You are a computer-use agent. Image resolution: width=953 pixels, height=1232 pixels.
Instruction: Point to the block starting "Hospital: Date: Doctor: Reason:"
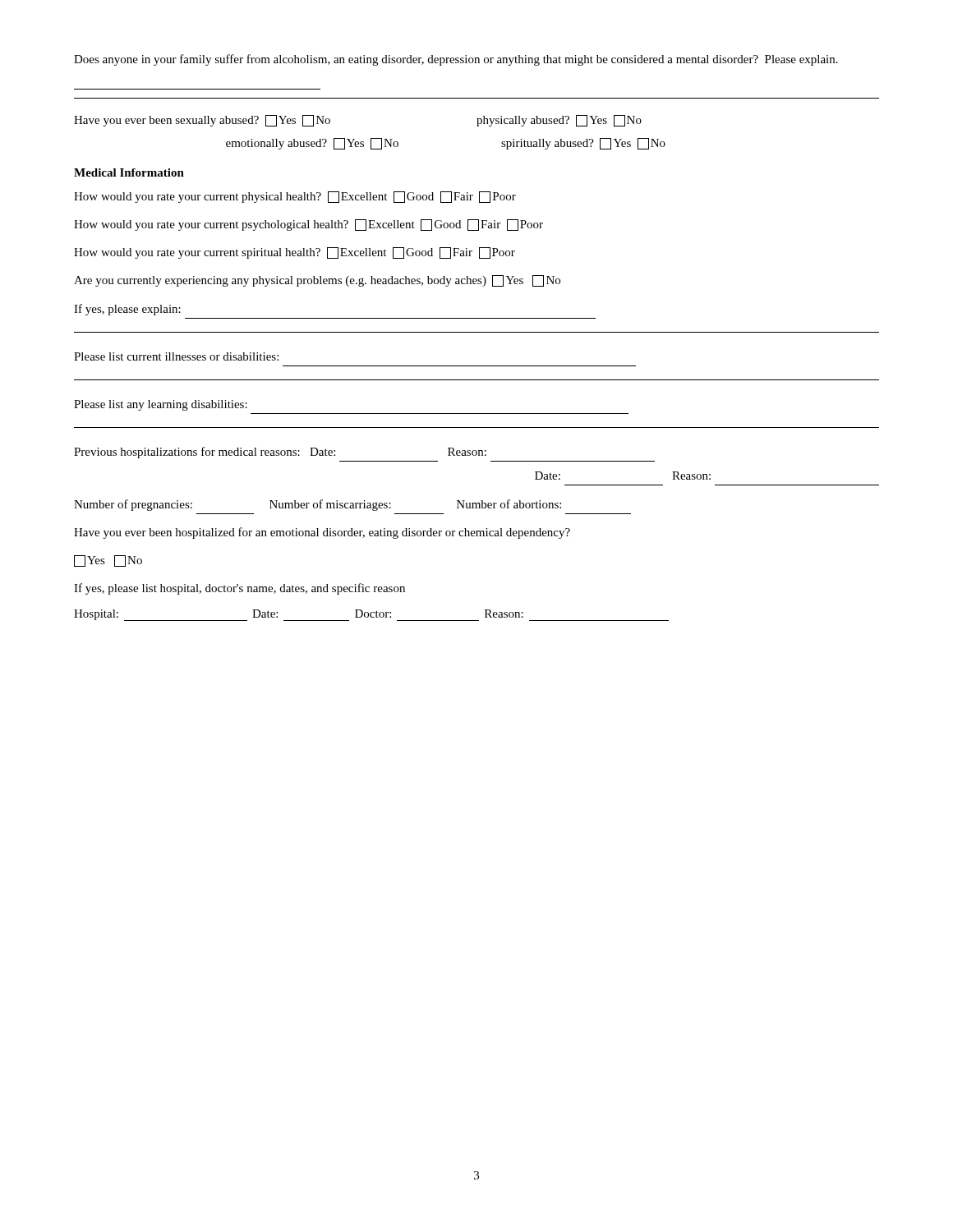point(371,614)
